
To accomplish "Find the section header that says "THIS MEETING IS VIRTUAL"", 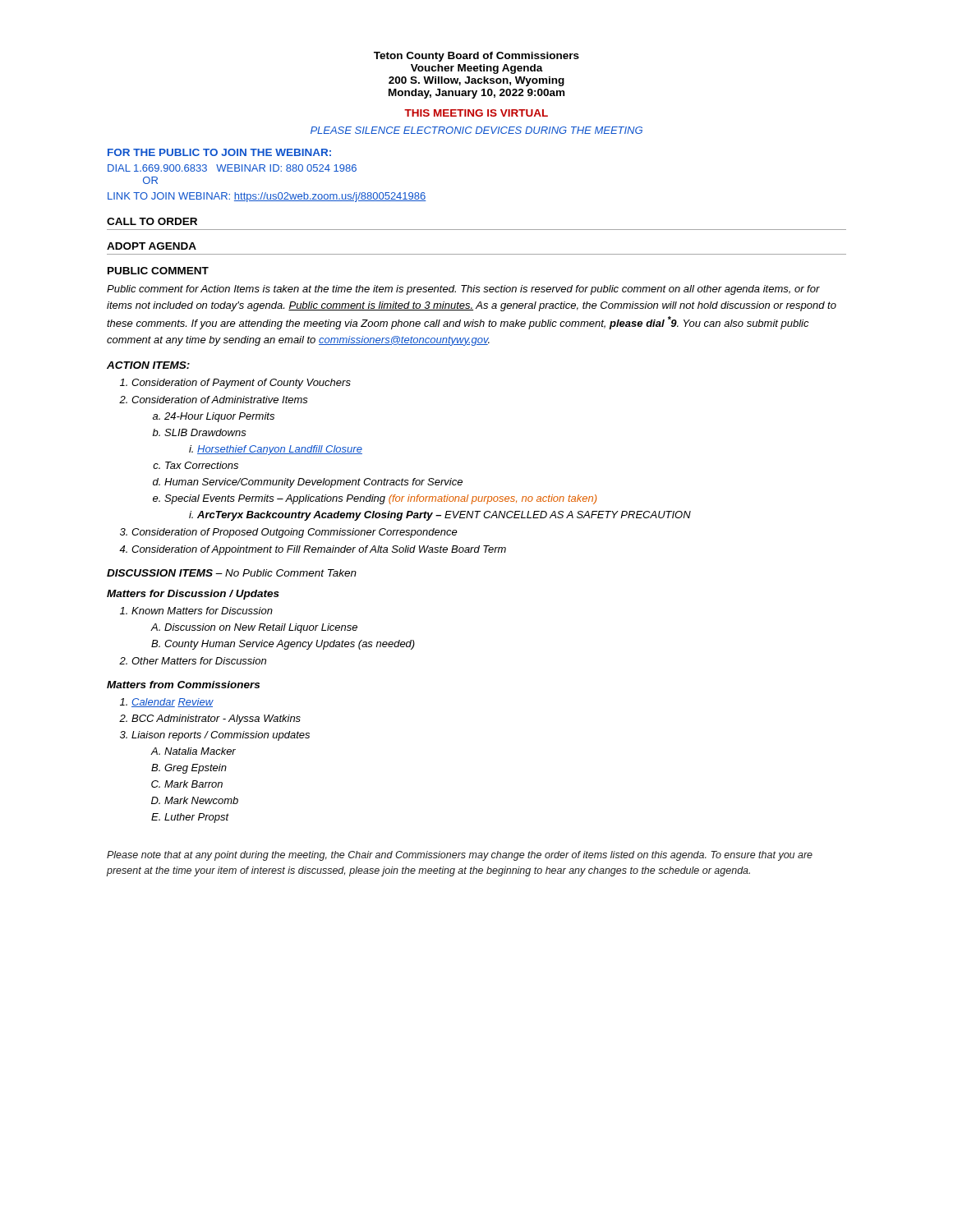I will 476,113.
